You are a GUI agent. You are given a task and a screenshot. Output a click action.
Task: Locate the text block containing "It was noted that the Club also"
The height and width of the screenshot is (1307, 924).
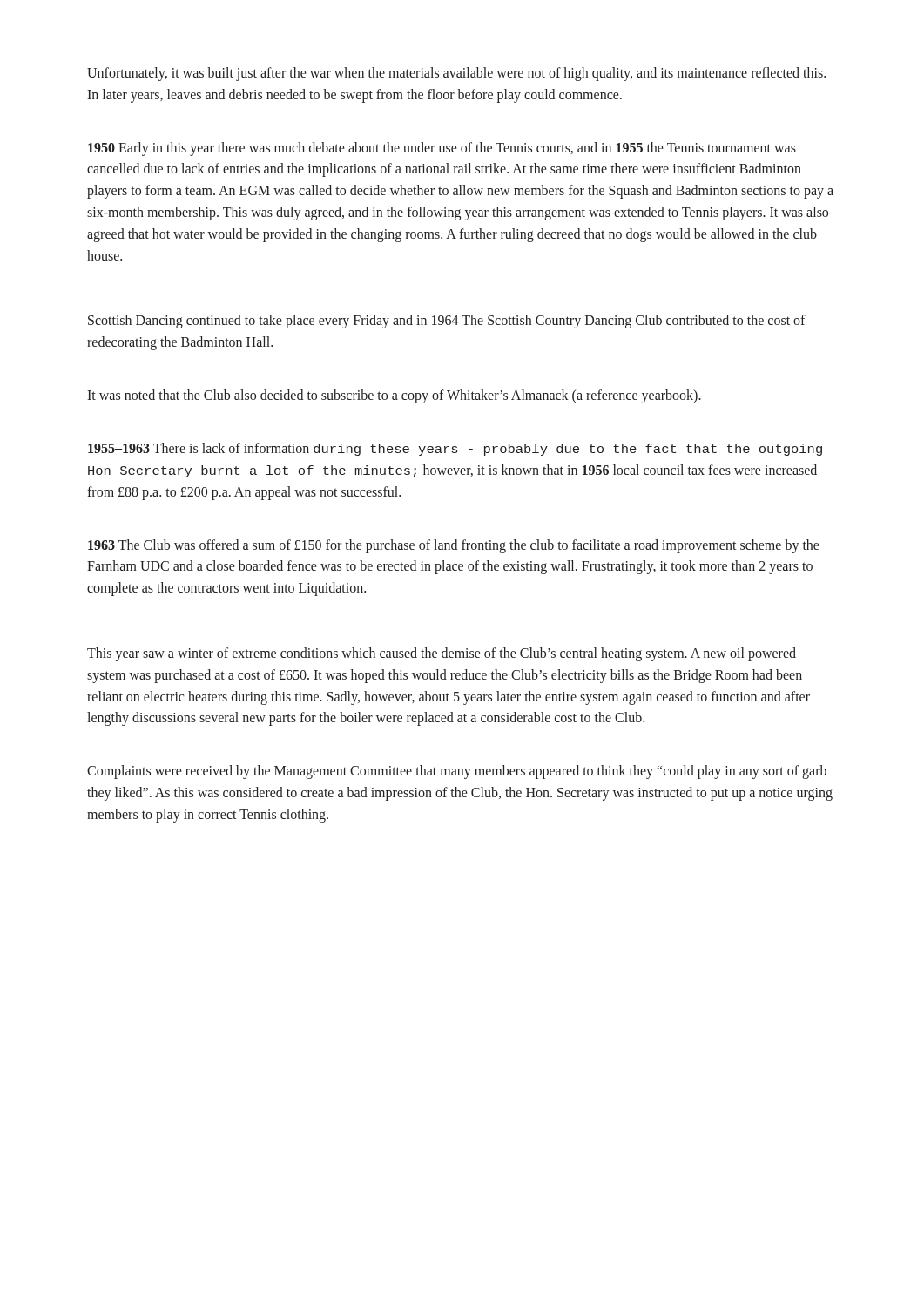coord(462,396)
